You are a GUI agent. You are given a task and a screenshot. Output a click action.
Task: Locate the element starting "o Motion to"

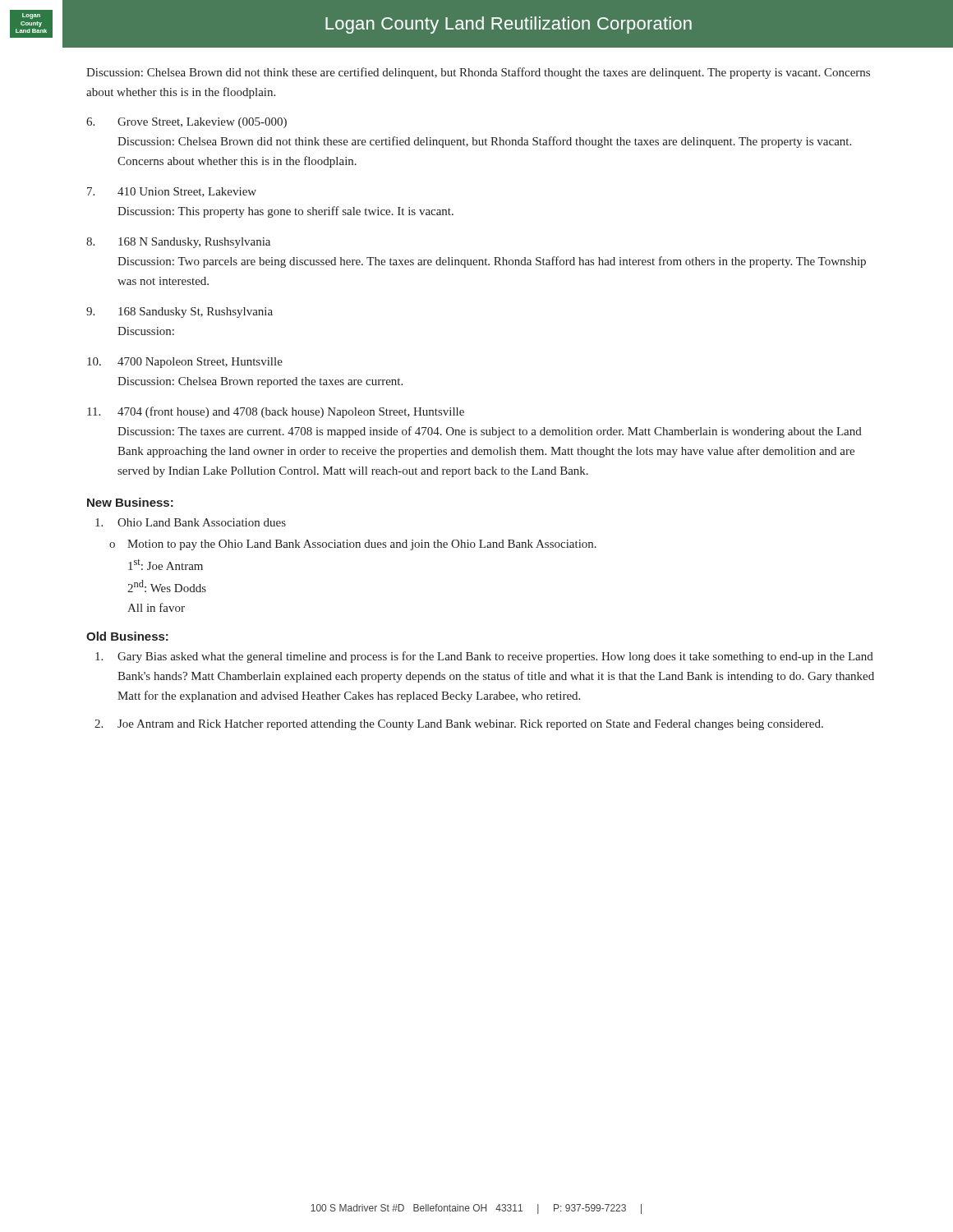353,545
